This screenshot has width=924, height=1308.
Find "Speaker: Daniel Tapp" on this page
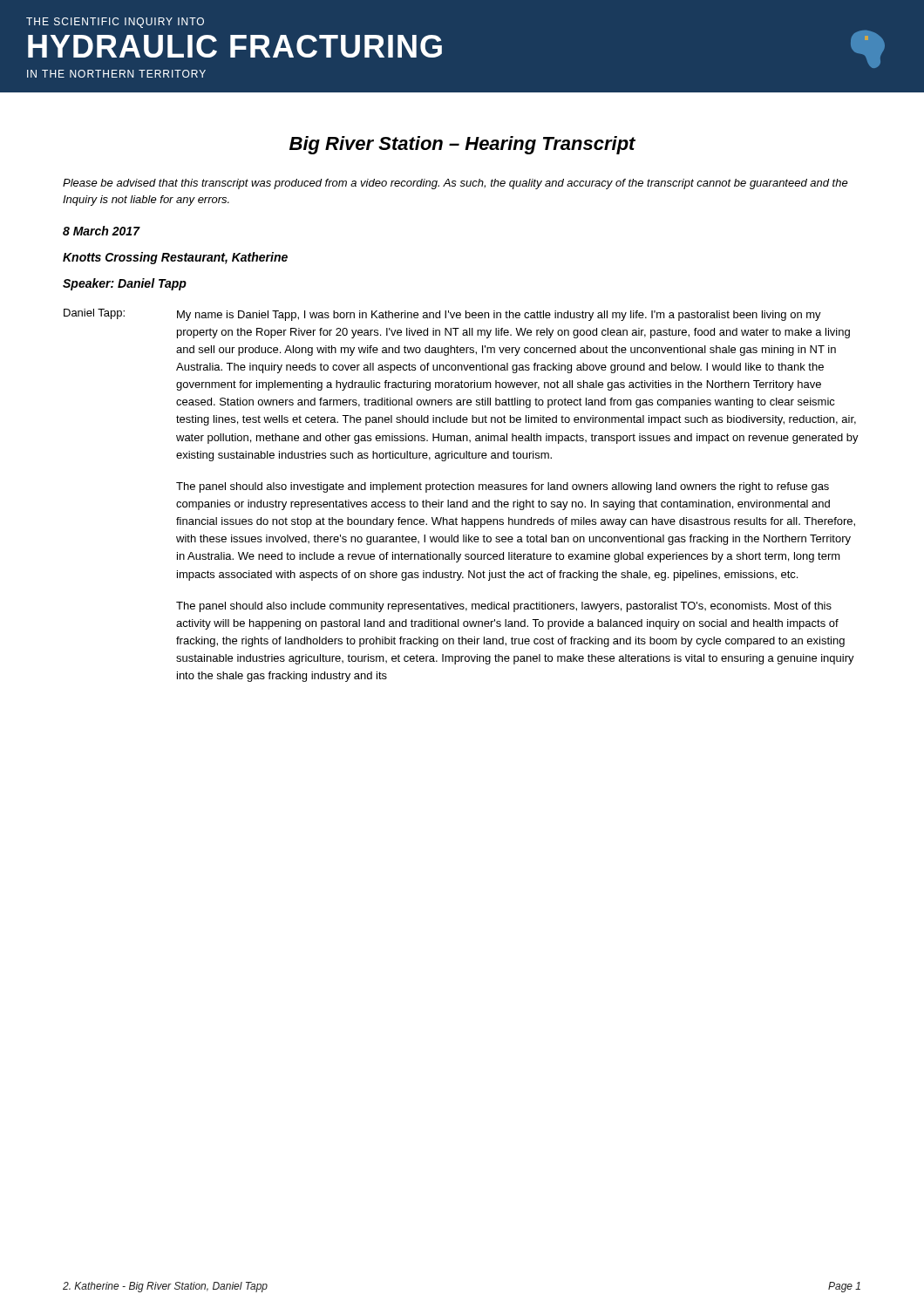pos(125,283)
